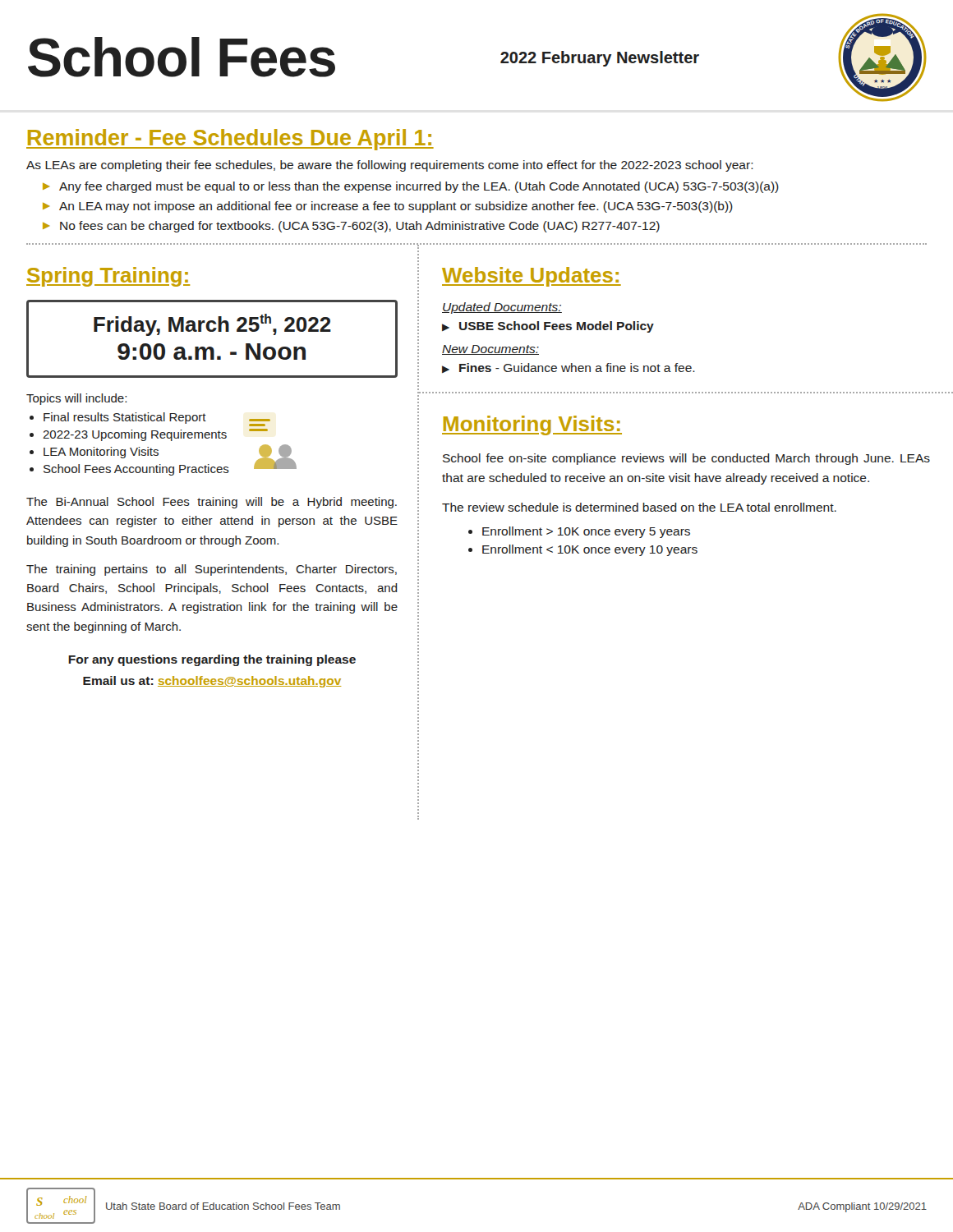Select the text block with the text "The Bi-Annual School Fees training will be a"
This screenshot has height=1232, width=953.
coord(212,521)
